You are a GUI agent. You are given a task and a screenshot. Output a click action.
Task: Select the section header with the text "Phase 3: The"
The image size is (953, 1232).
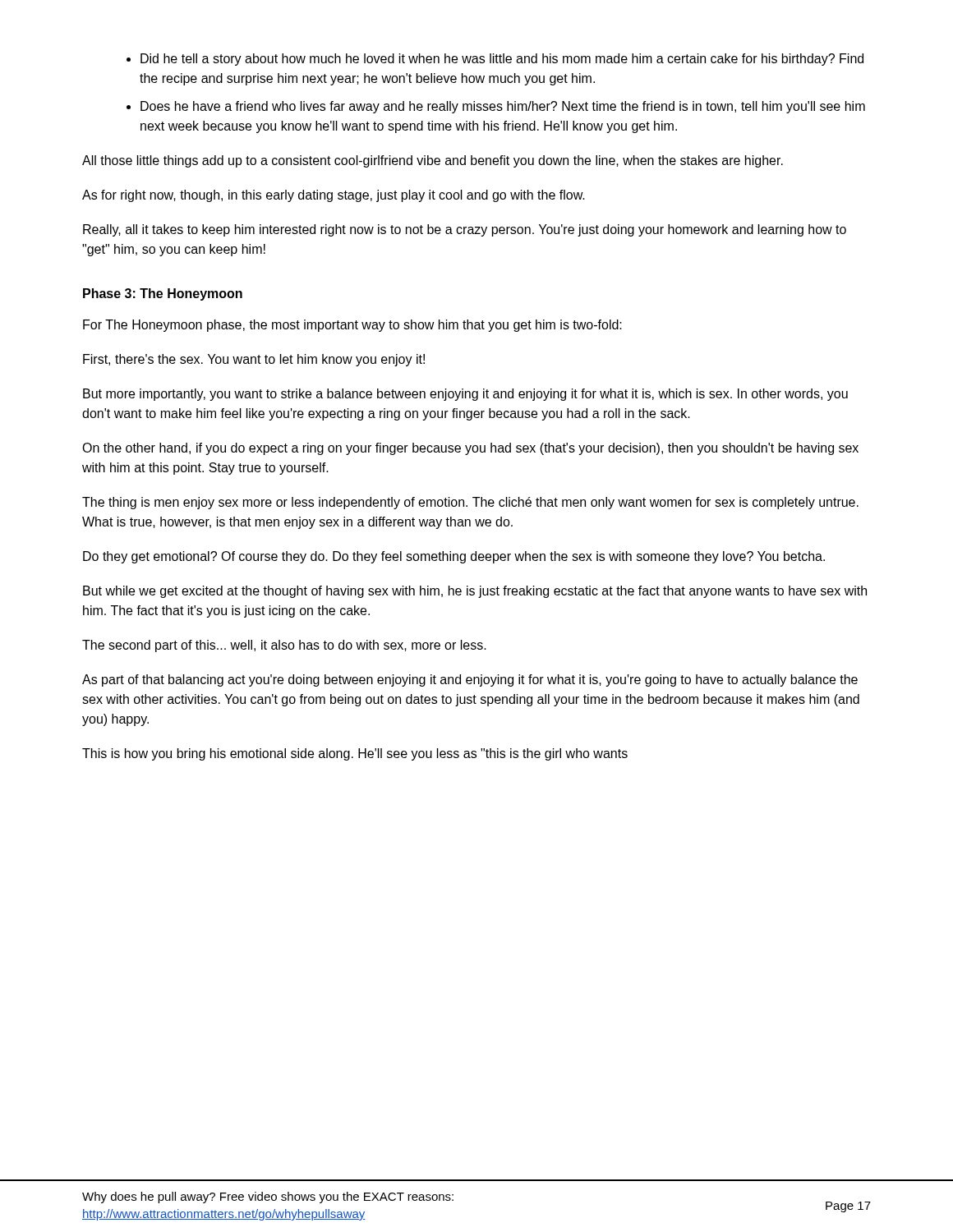pos(162,294)
